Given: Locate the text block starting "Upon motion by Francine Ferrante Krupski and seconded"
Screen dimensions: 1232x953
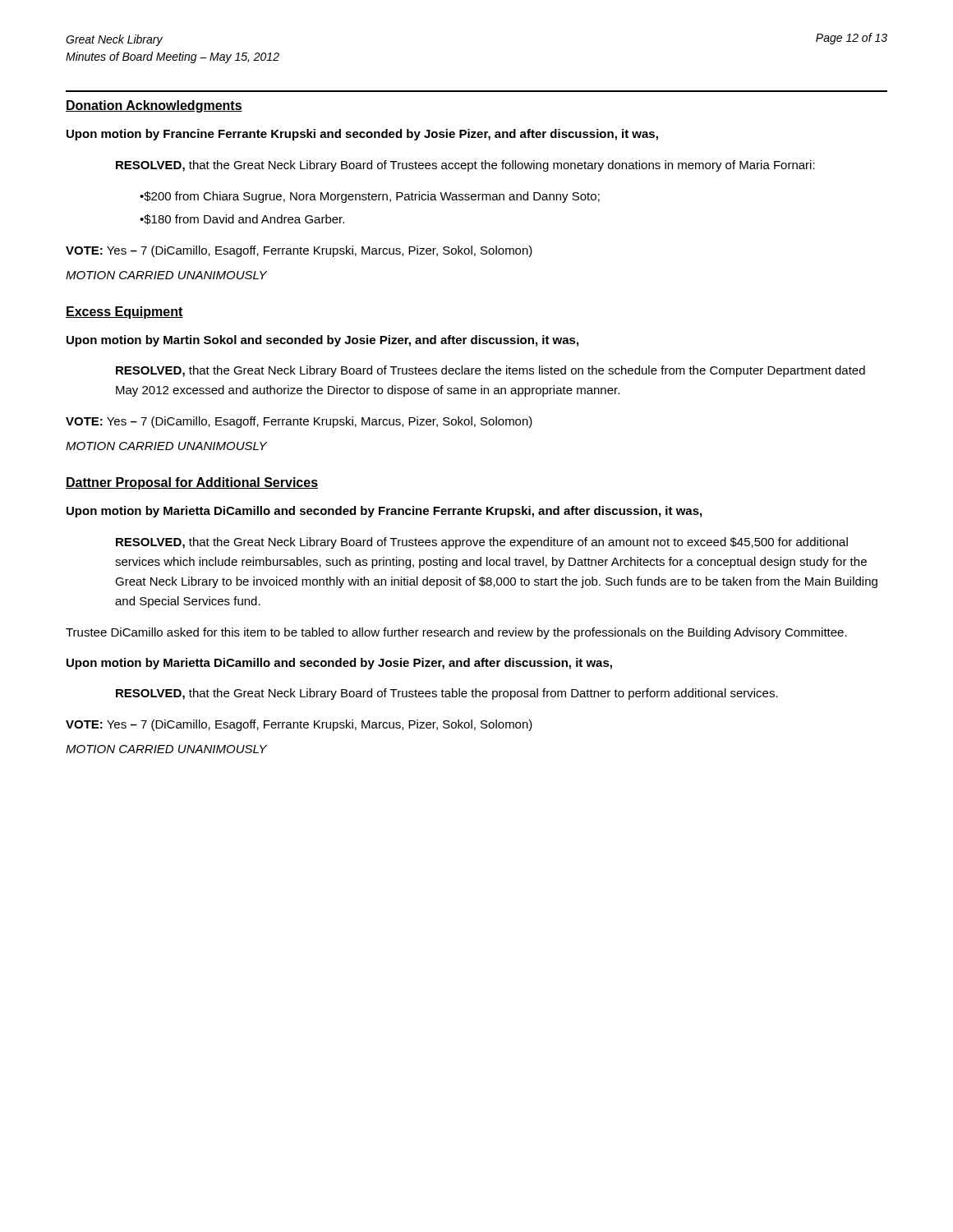Looking at the screenshot, I should (x=362, y=133).
